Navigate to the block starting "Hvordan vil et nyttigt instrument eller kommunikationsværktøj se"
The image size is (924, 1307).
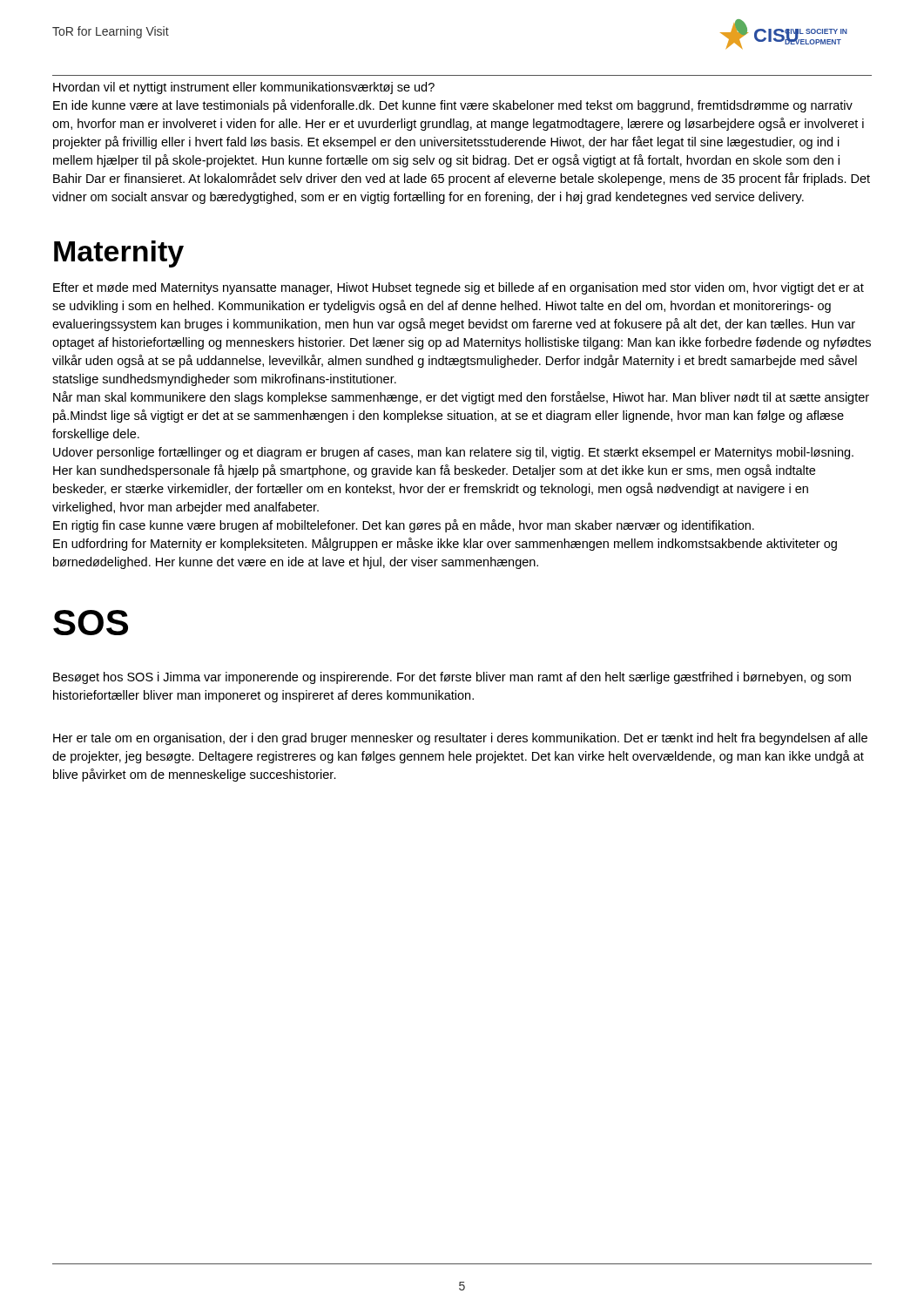pyautogui.click(x=461, y=142)
